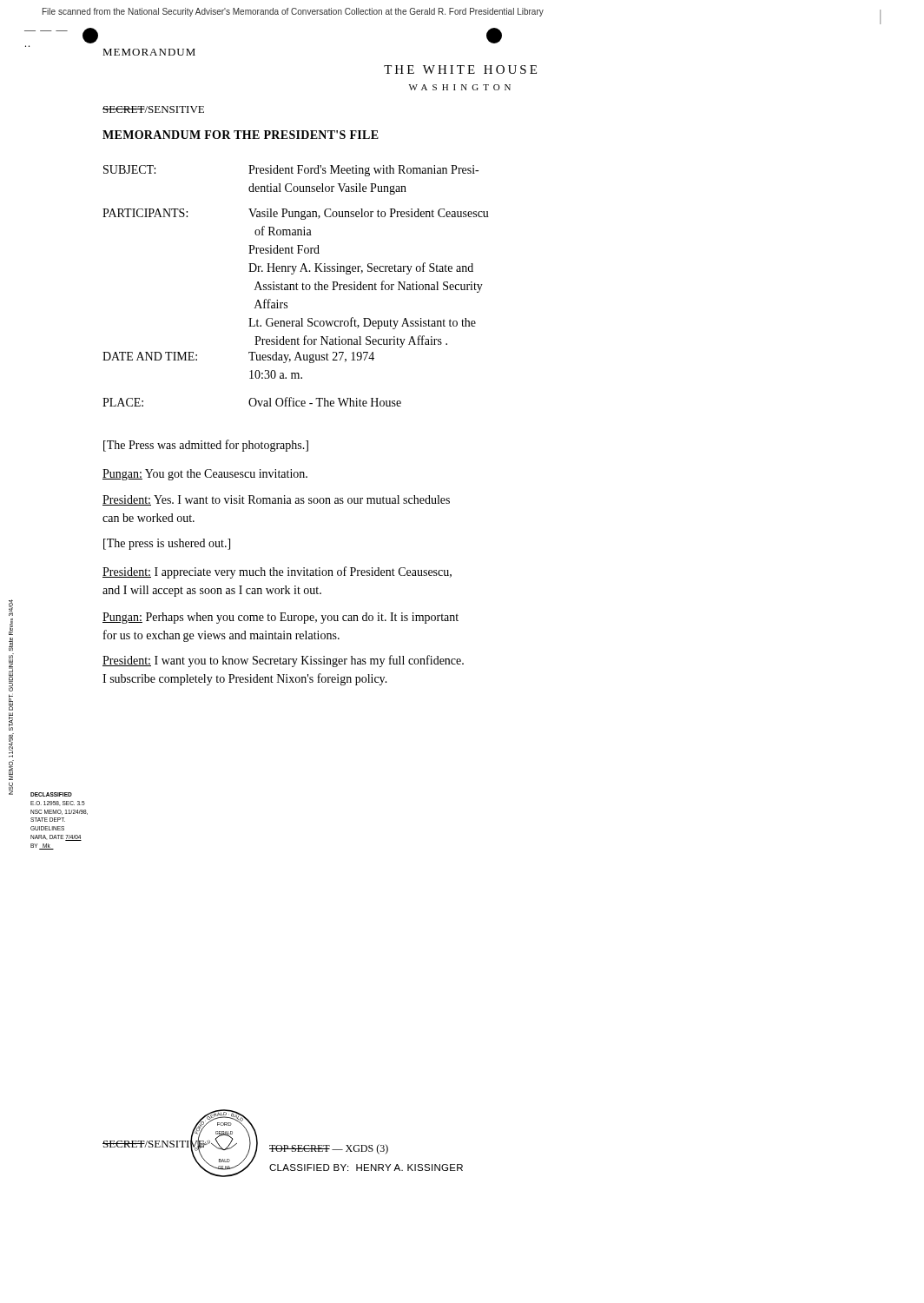Click where it says "CLASSIFIED BY: HENRY A. KISSINGER"

click(x=366, y=1167)
